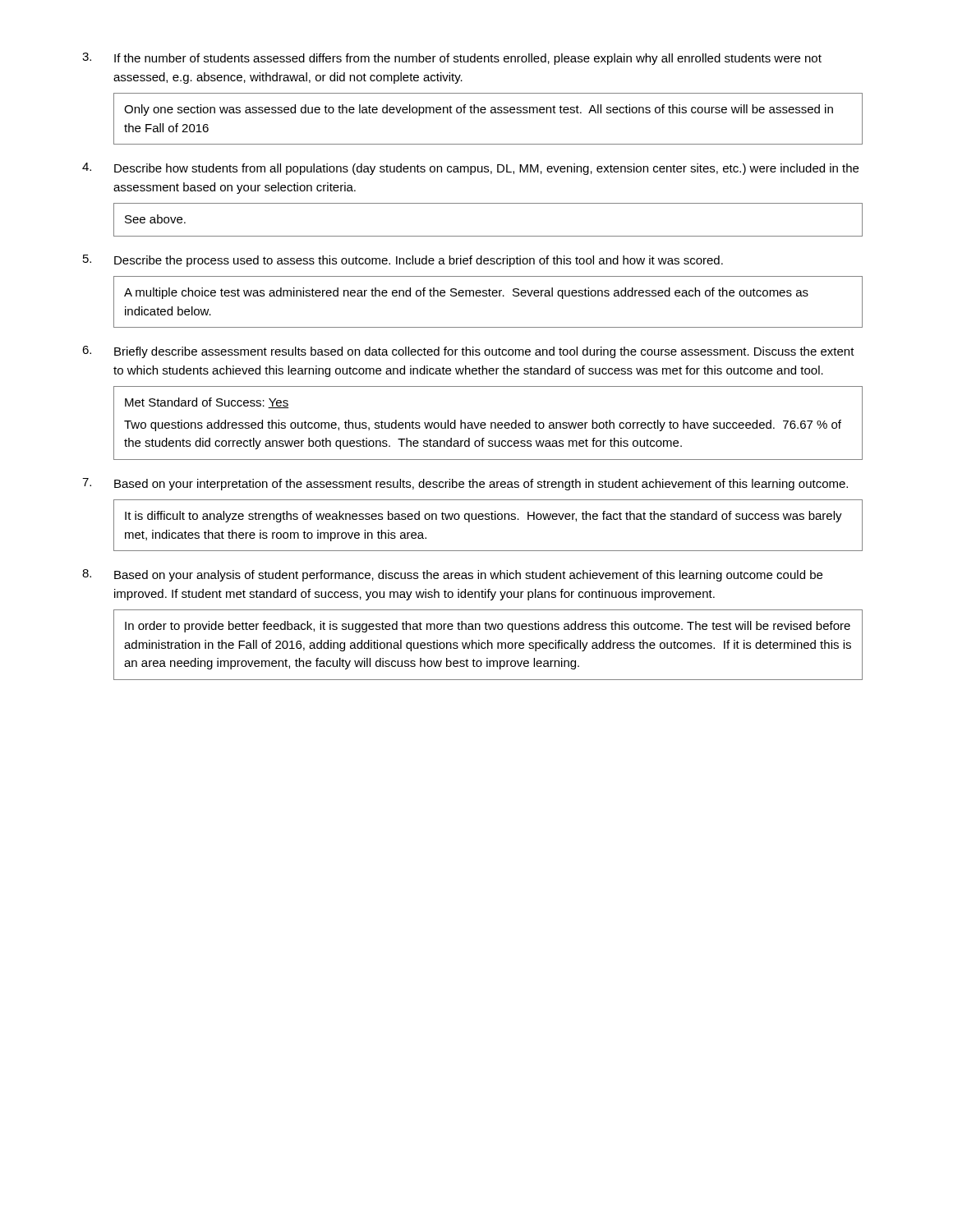Where is the passage that starts "7. Based on"?
This screenshot has width=953, height=1232.
472,484
